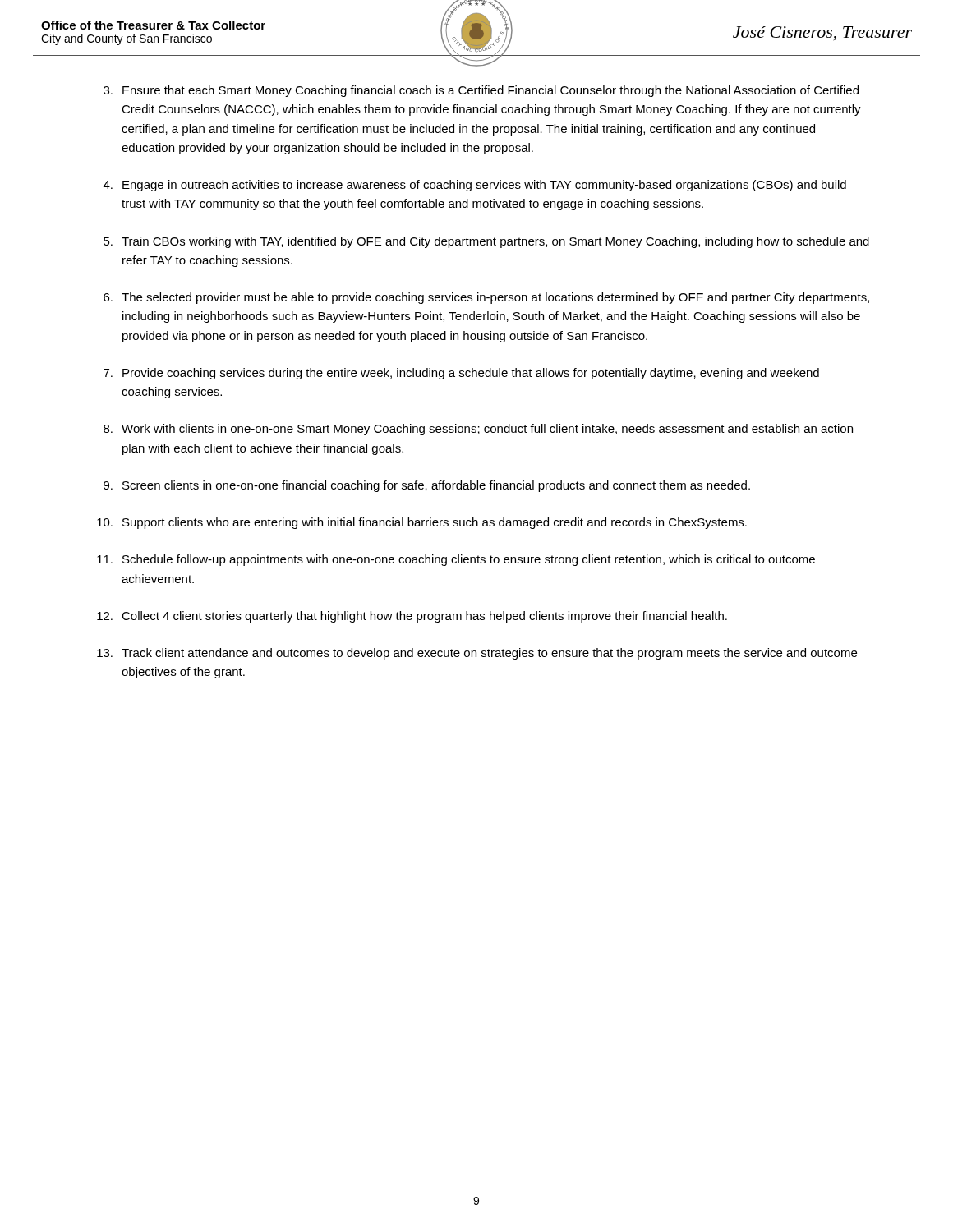Locate the element starting "6. The selected provider must be able"
The image size is (953, 1232).
pyautogui.click(x=476, y=316)
